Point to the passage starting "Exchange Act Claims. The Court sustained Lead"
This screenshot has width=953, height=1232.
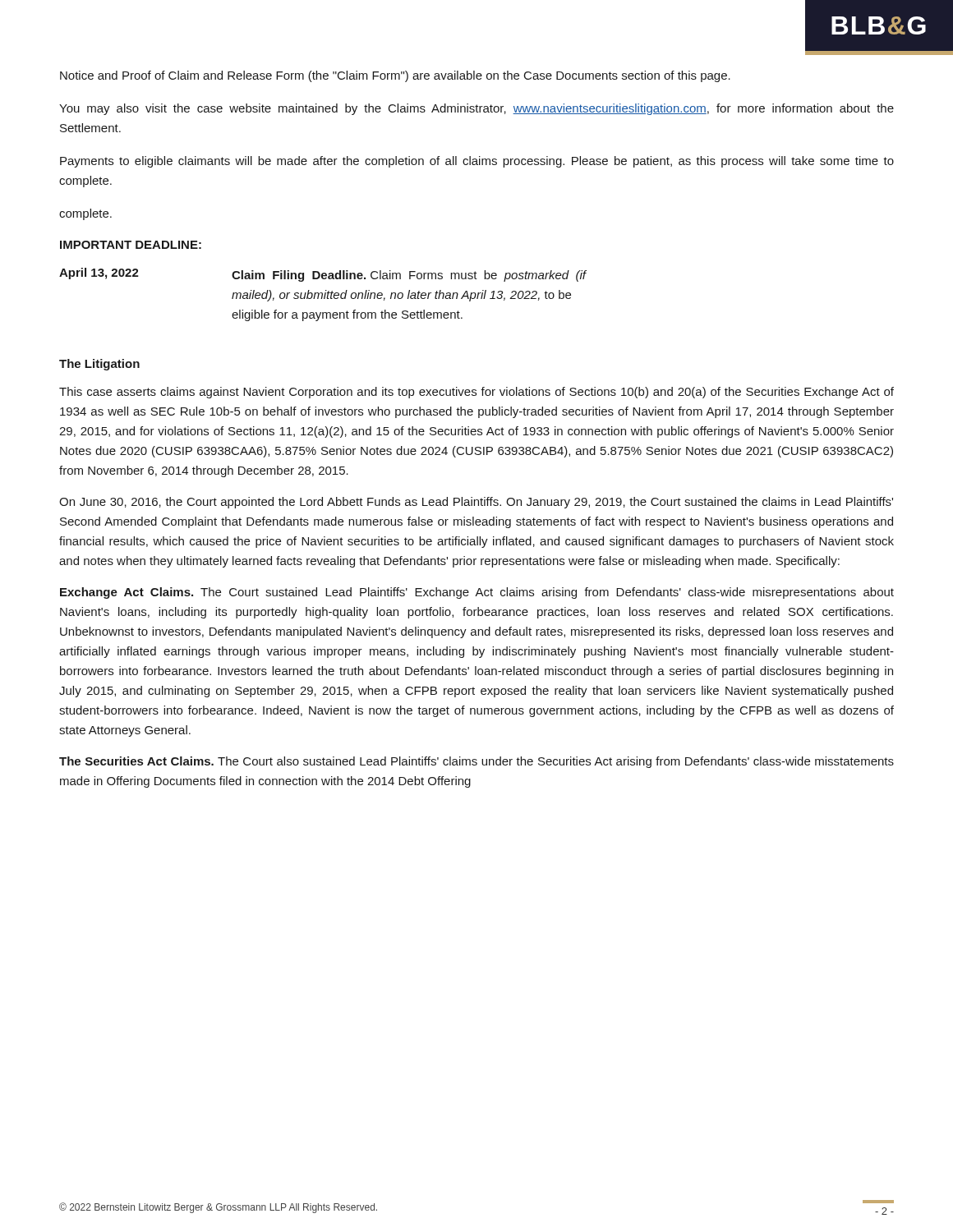click(x=476, y=661)
